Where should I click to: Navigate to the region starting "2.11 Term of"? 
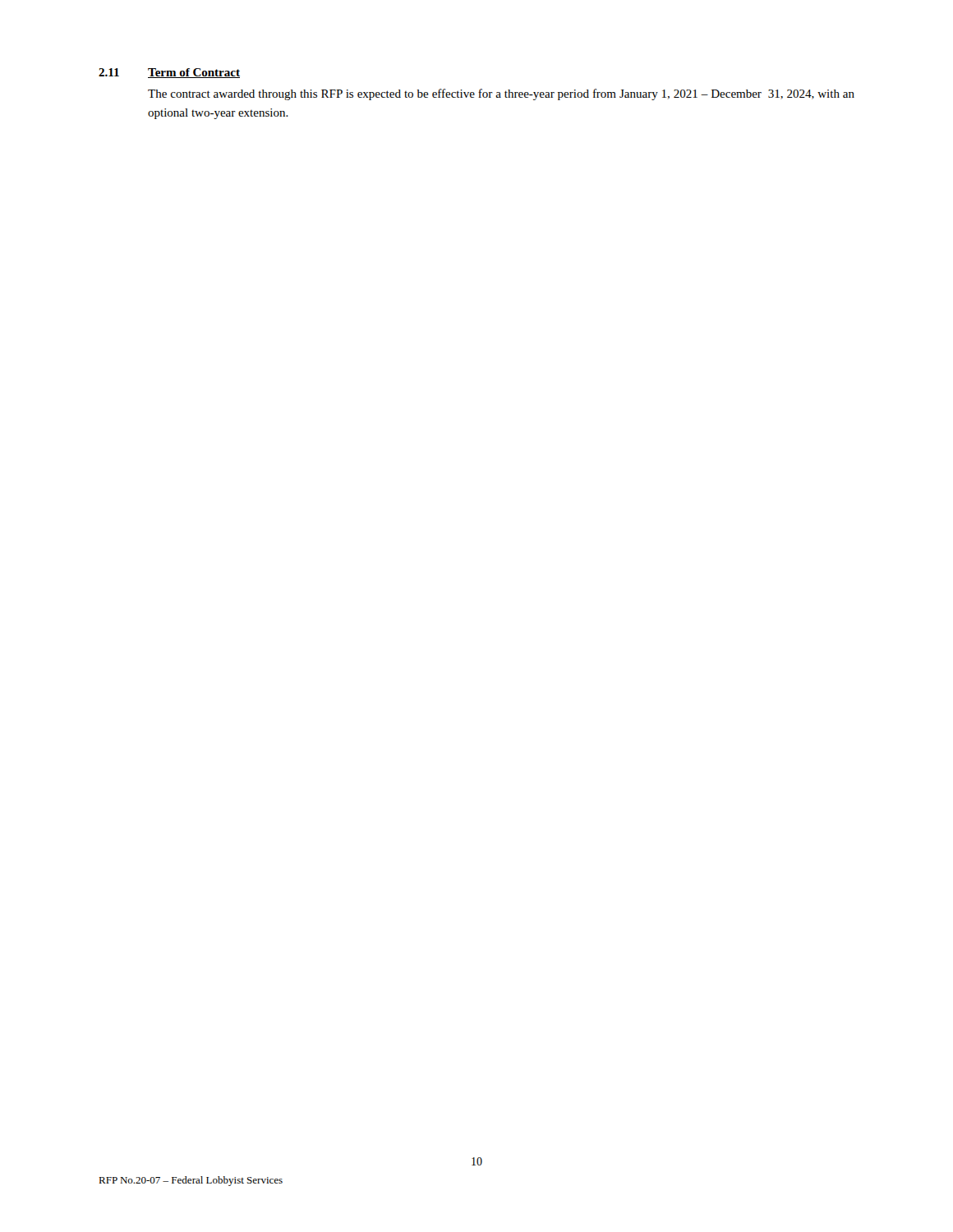pyautogui.click(x=169, y=73)
